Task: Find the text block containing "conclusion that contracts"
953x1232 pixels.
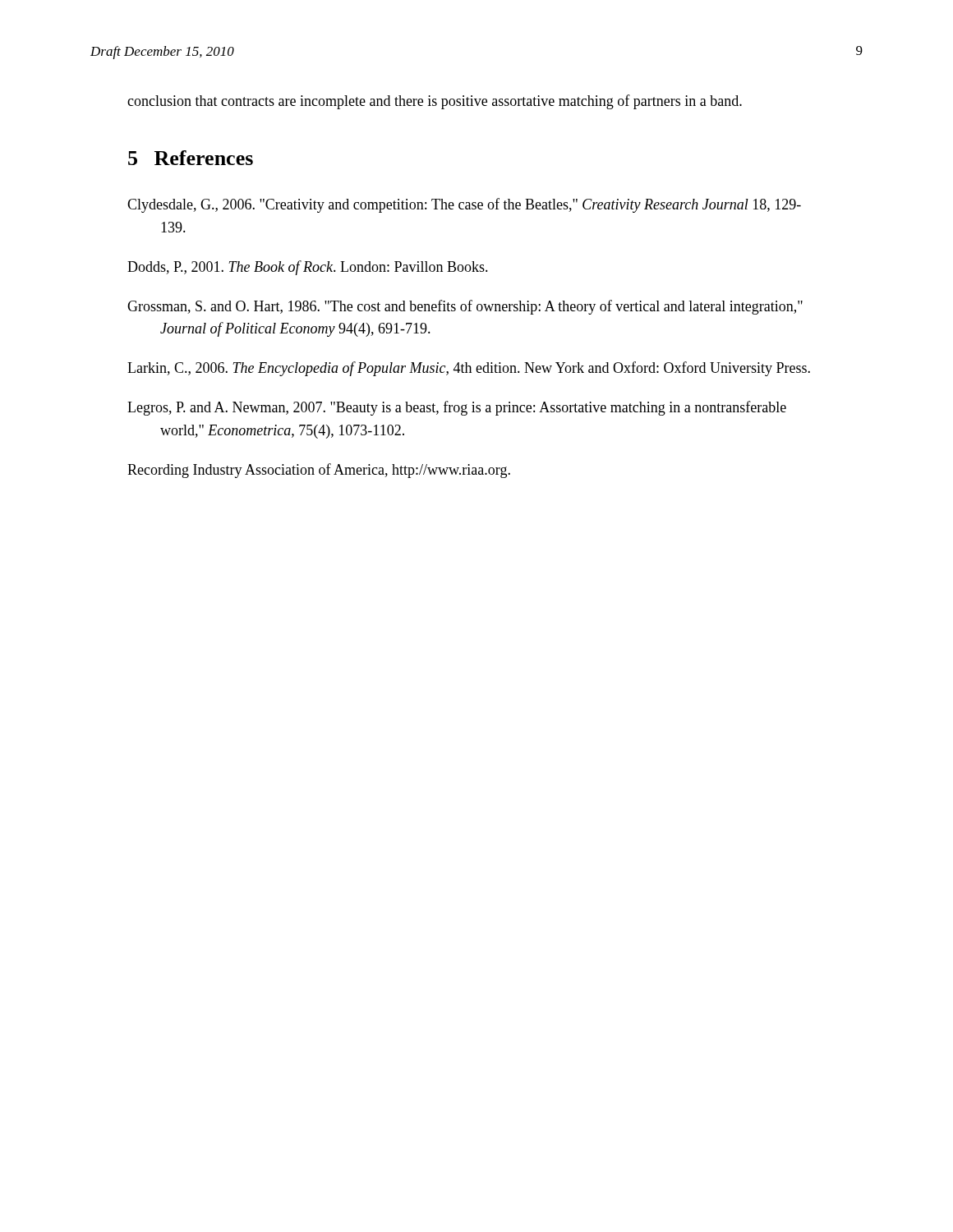Action: (x=435, y=101)
